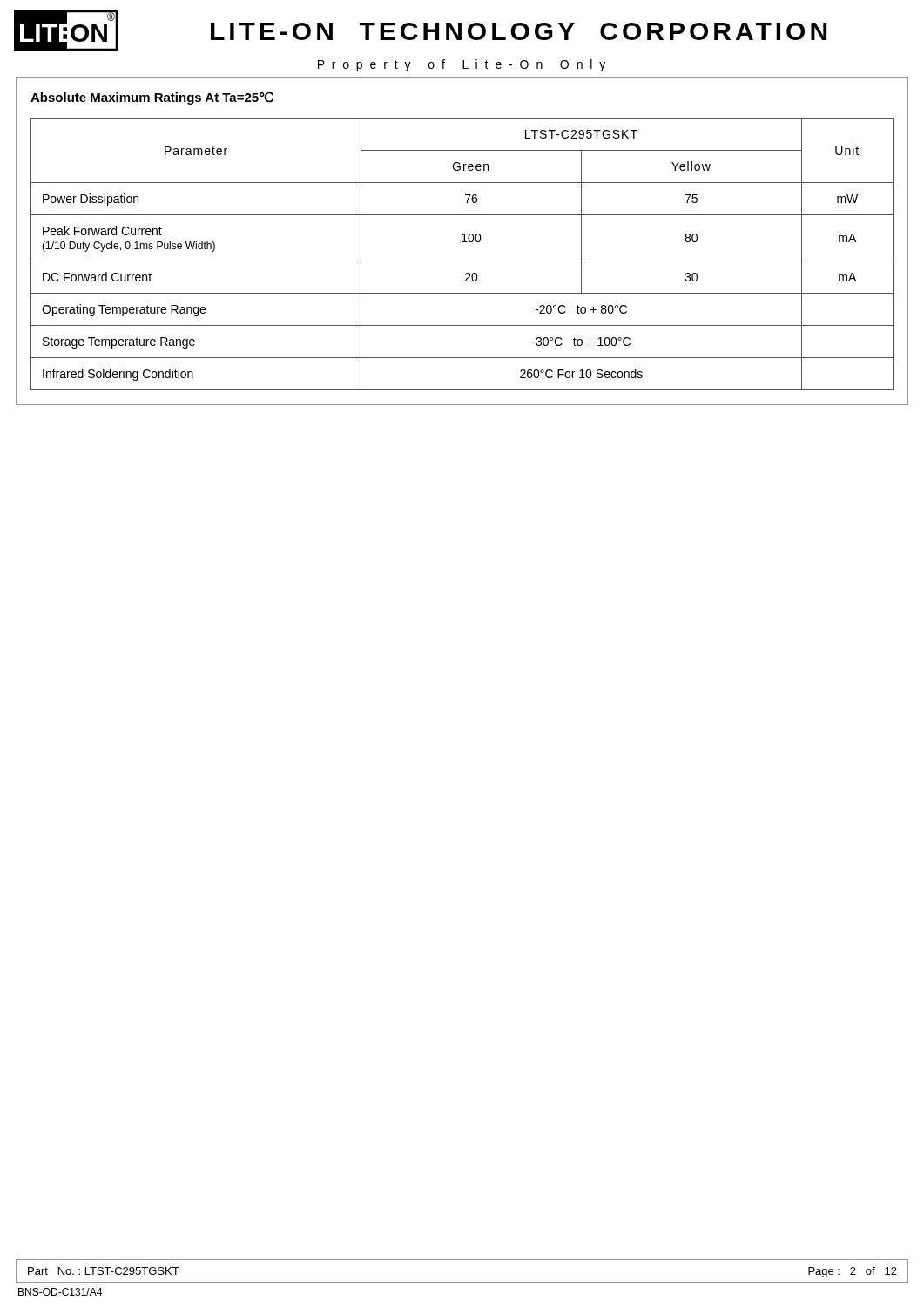Click on the table containing "Power Dissipation"
This screenshot has height=1307, width=924.
[x=462, y=254]
